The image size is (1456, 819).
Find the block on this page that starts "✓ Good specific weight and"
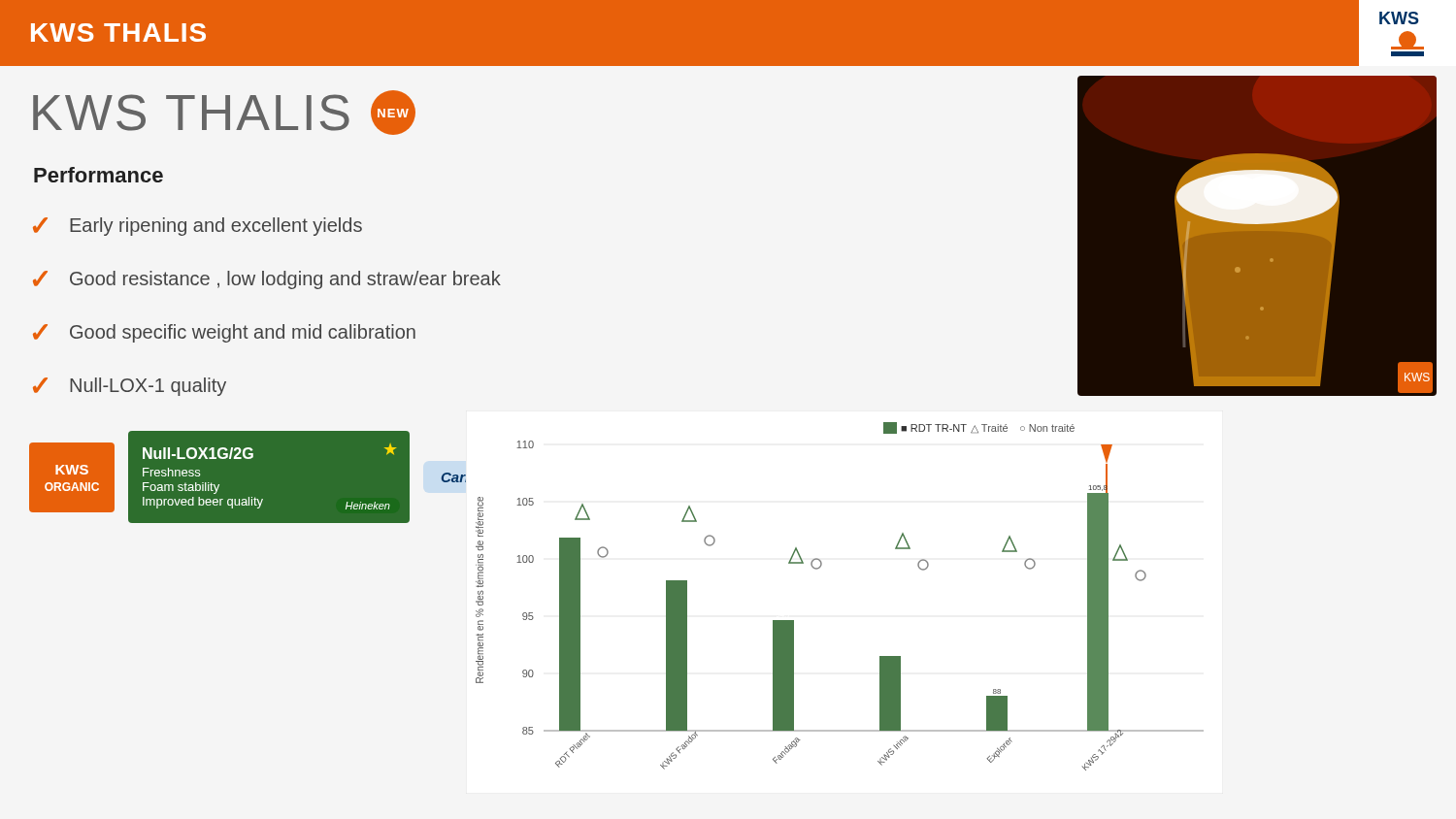click(223, 332)
